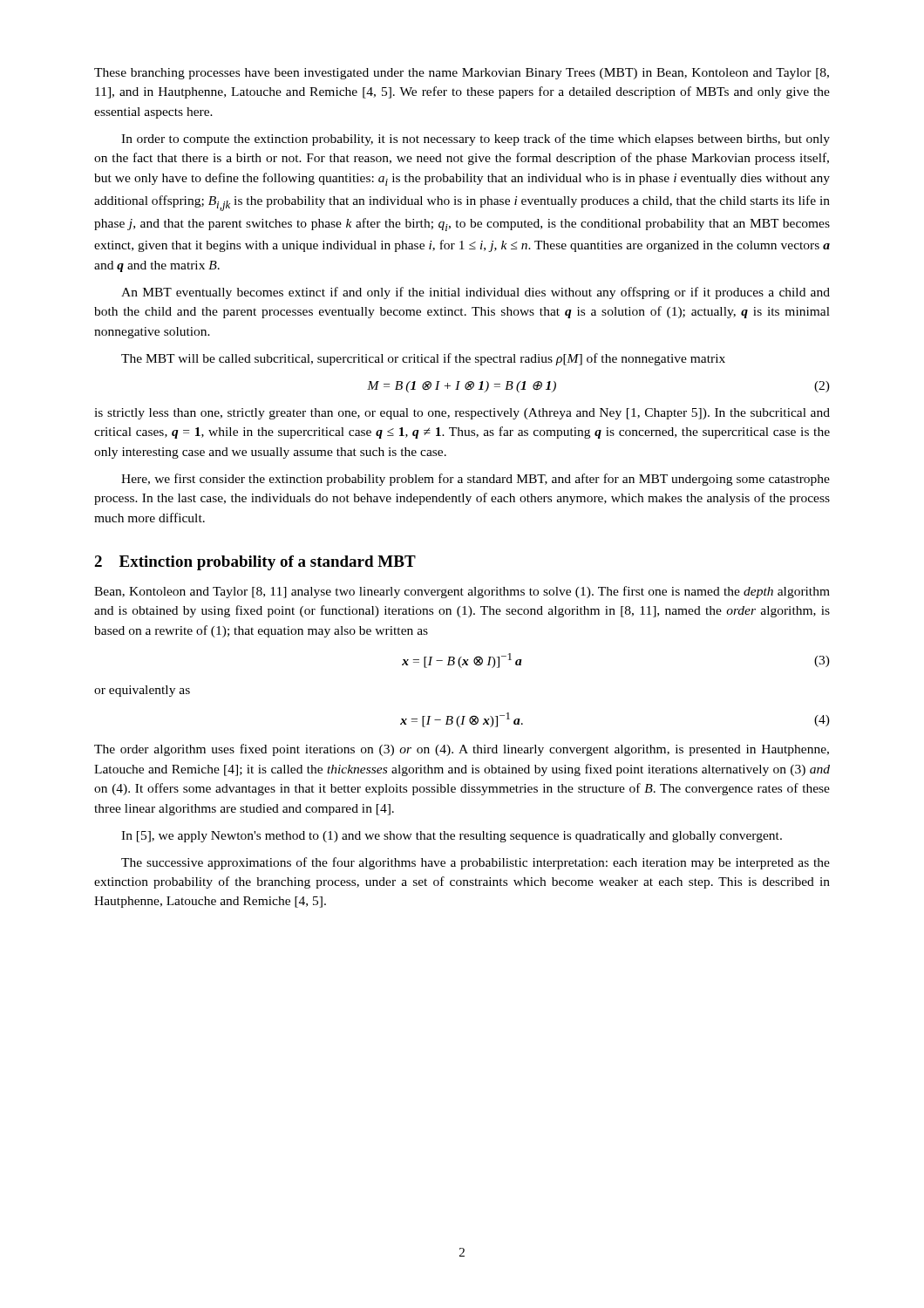Click on the formula with the text "M = B (1 ⊗"
The height and width of the screenshot is (1308, 924).
(457, 387)
